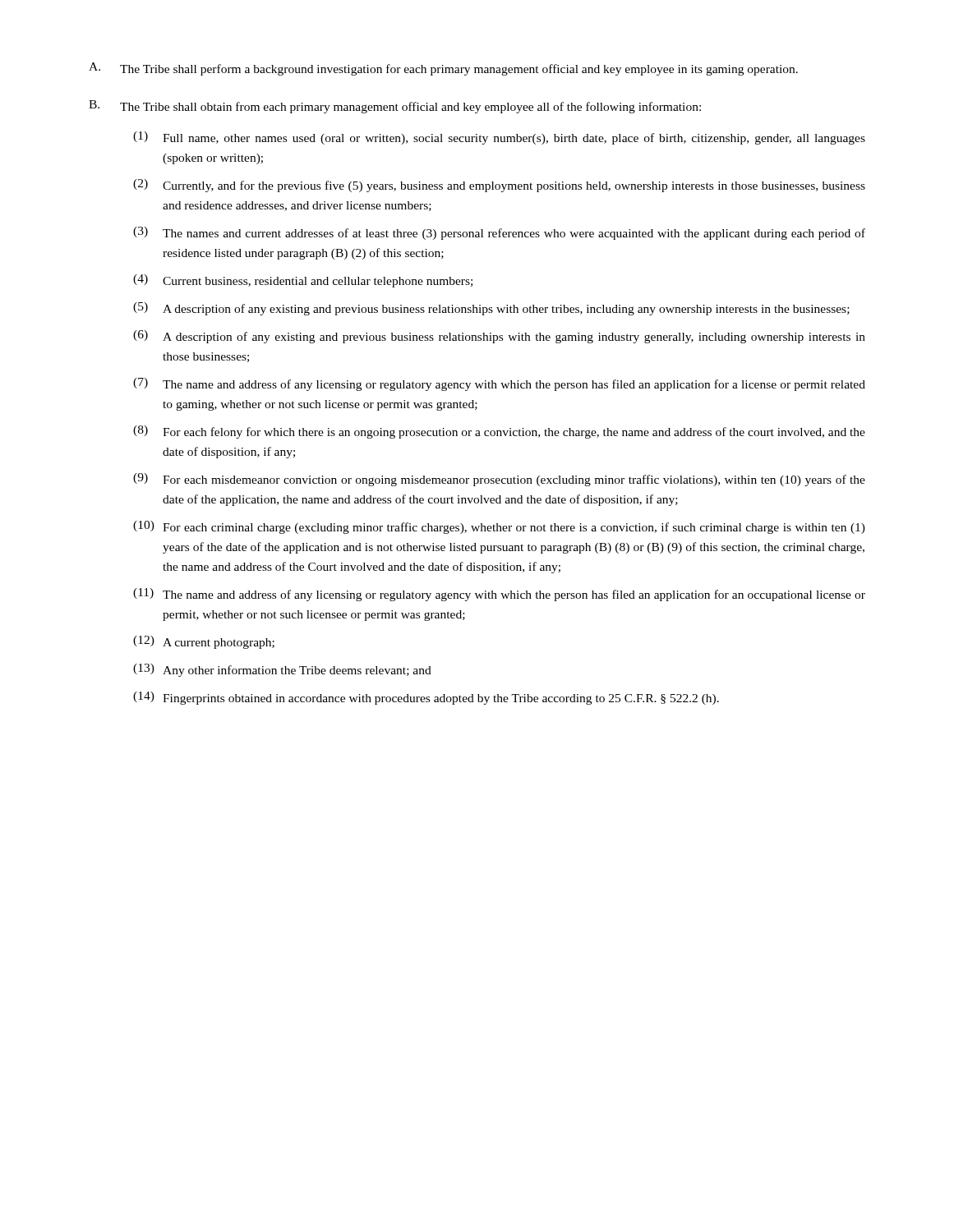Click on the list item containing "(13) Any other information the Tribe deems"
Screen dimensions: 1232x954
click(x=282, y=670)
